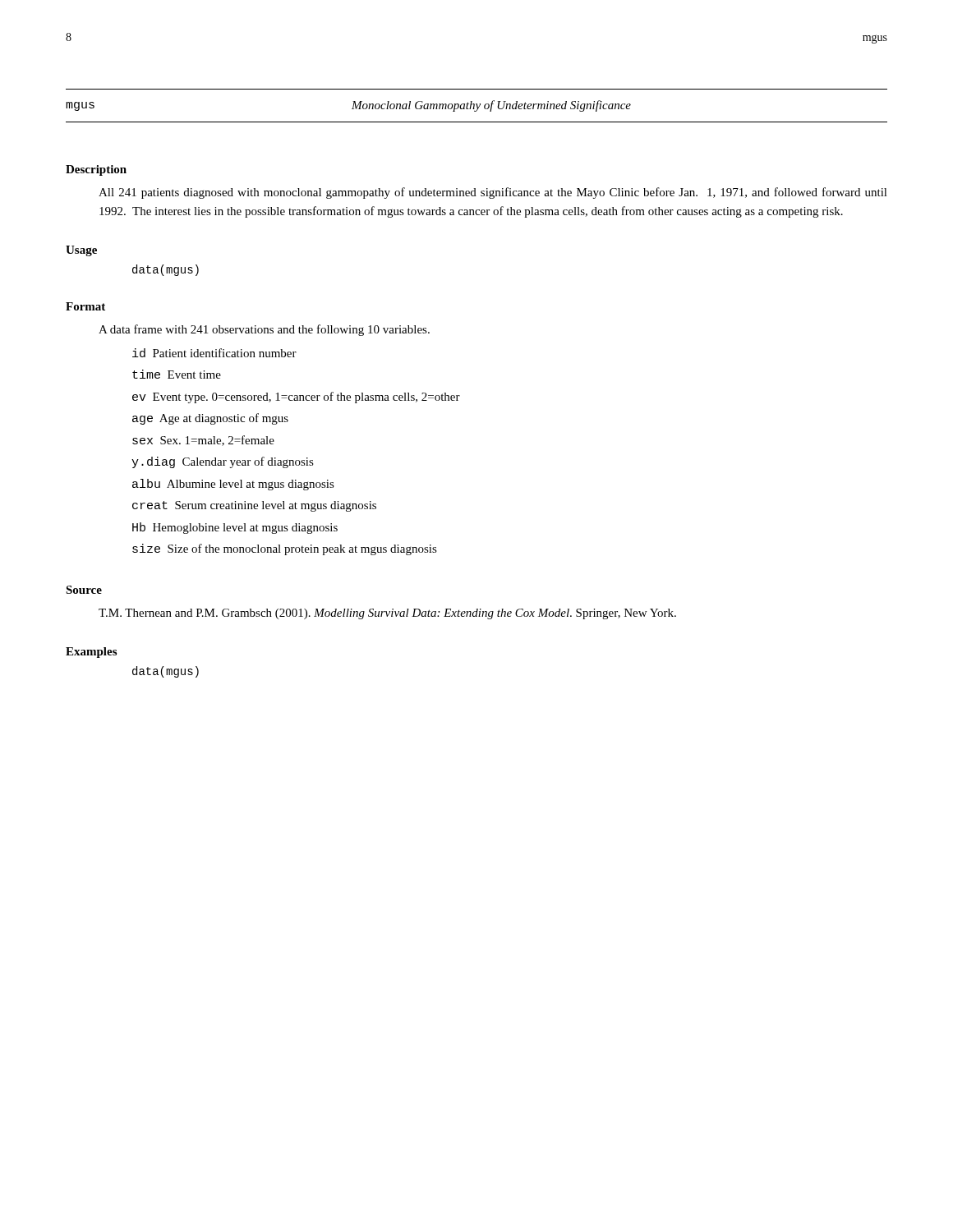Navigate to the block starting "y.diag Calendar year"

point(223,462)
